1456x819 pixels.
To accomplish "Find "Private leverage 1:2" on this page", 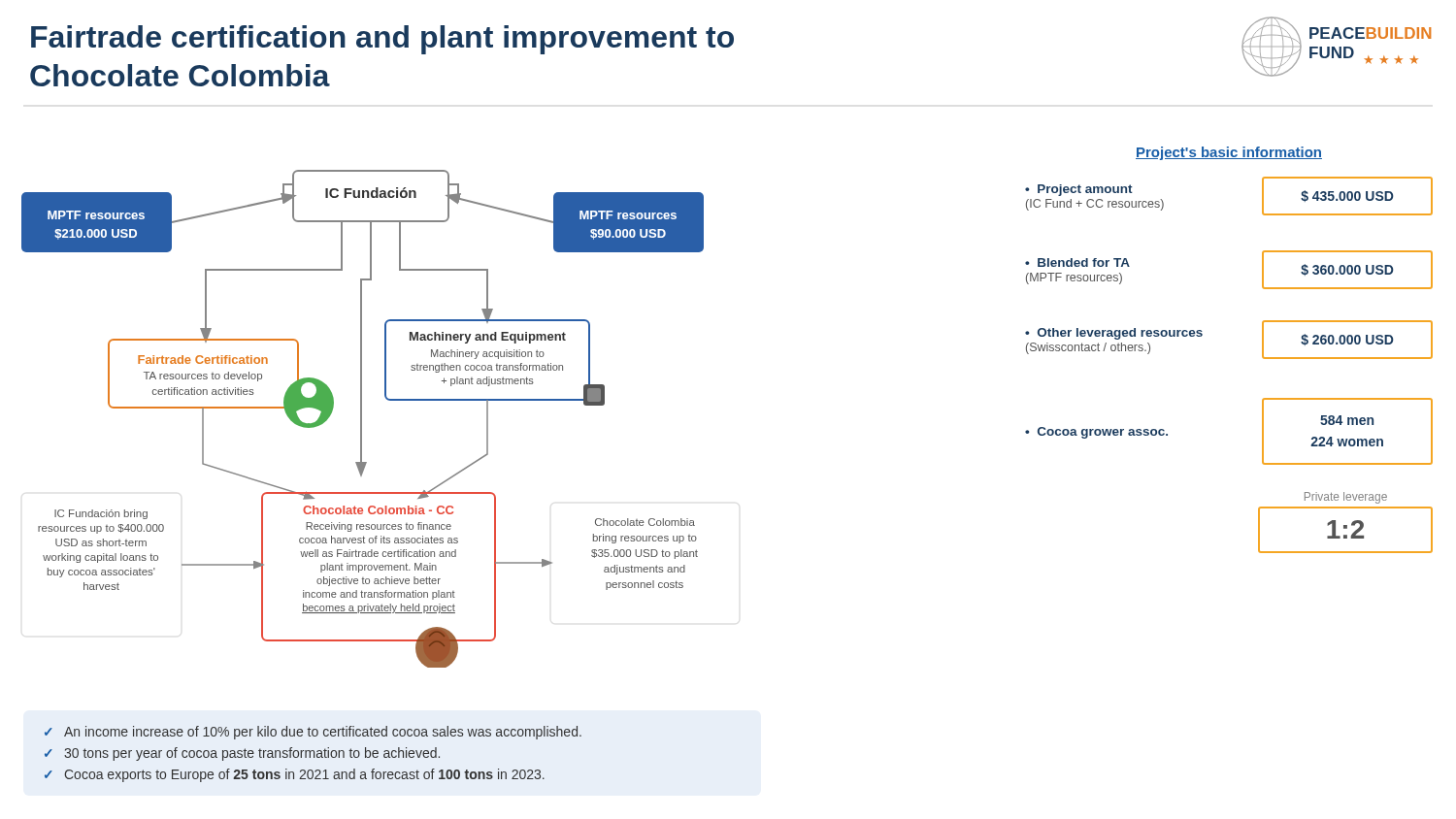I will 1345,522.
